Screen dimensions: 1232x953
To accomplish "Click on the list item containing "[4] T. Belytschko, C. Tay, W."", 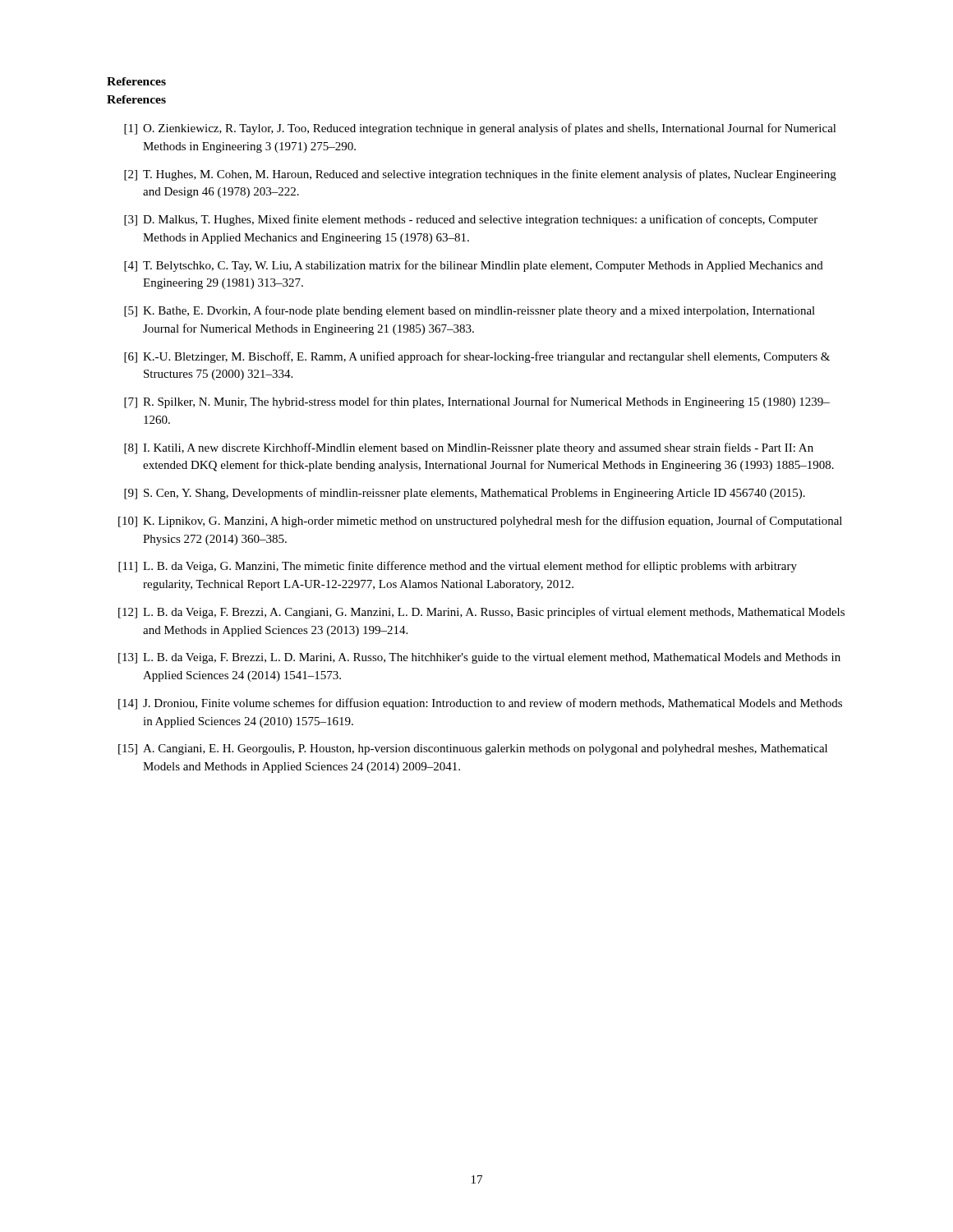I will pos(476,274).
